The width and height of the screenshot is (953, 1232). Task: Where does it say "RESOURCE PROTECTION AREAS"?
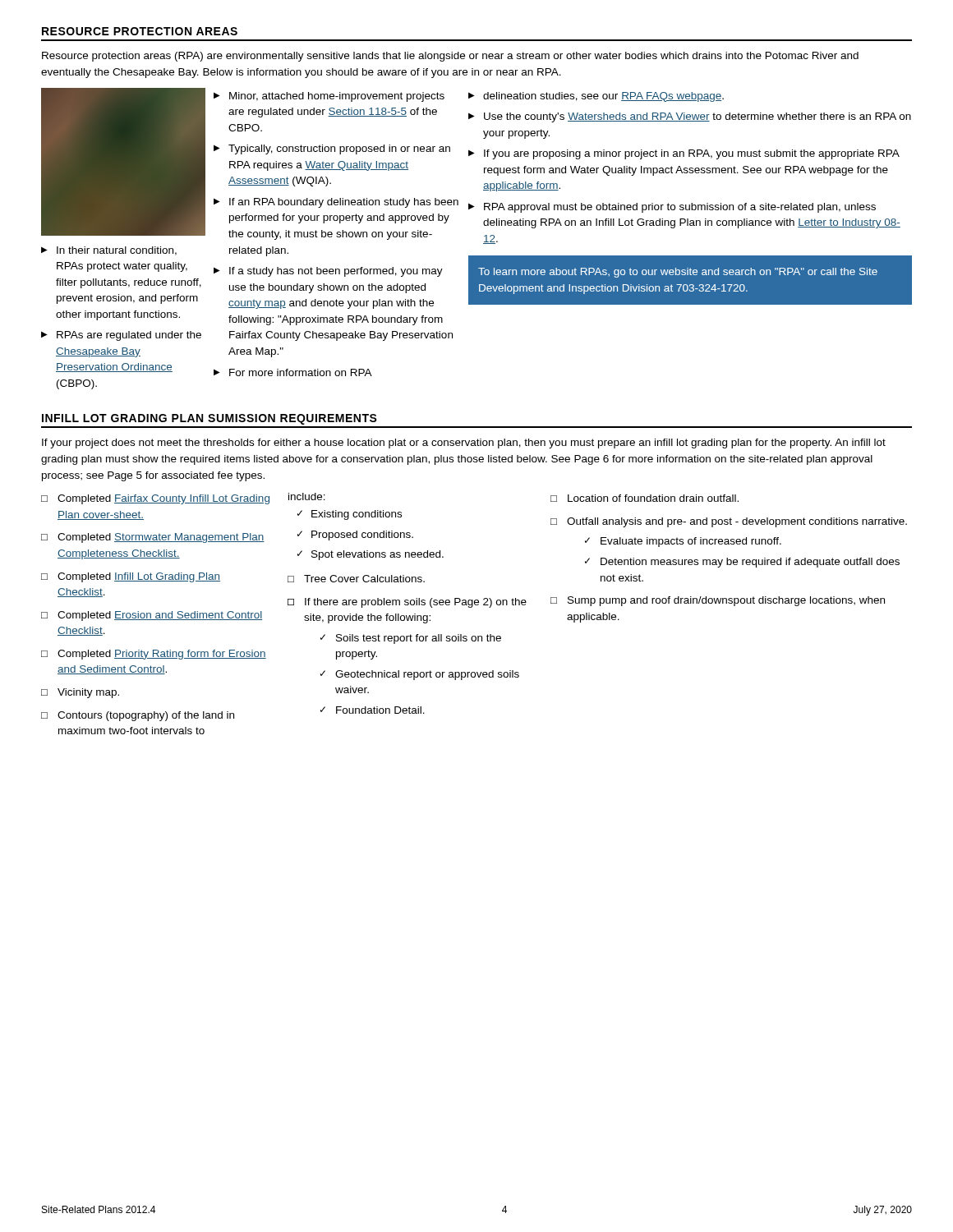140,31
